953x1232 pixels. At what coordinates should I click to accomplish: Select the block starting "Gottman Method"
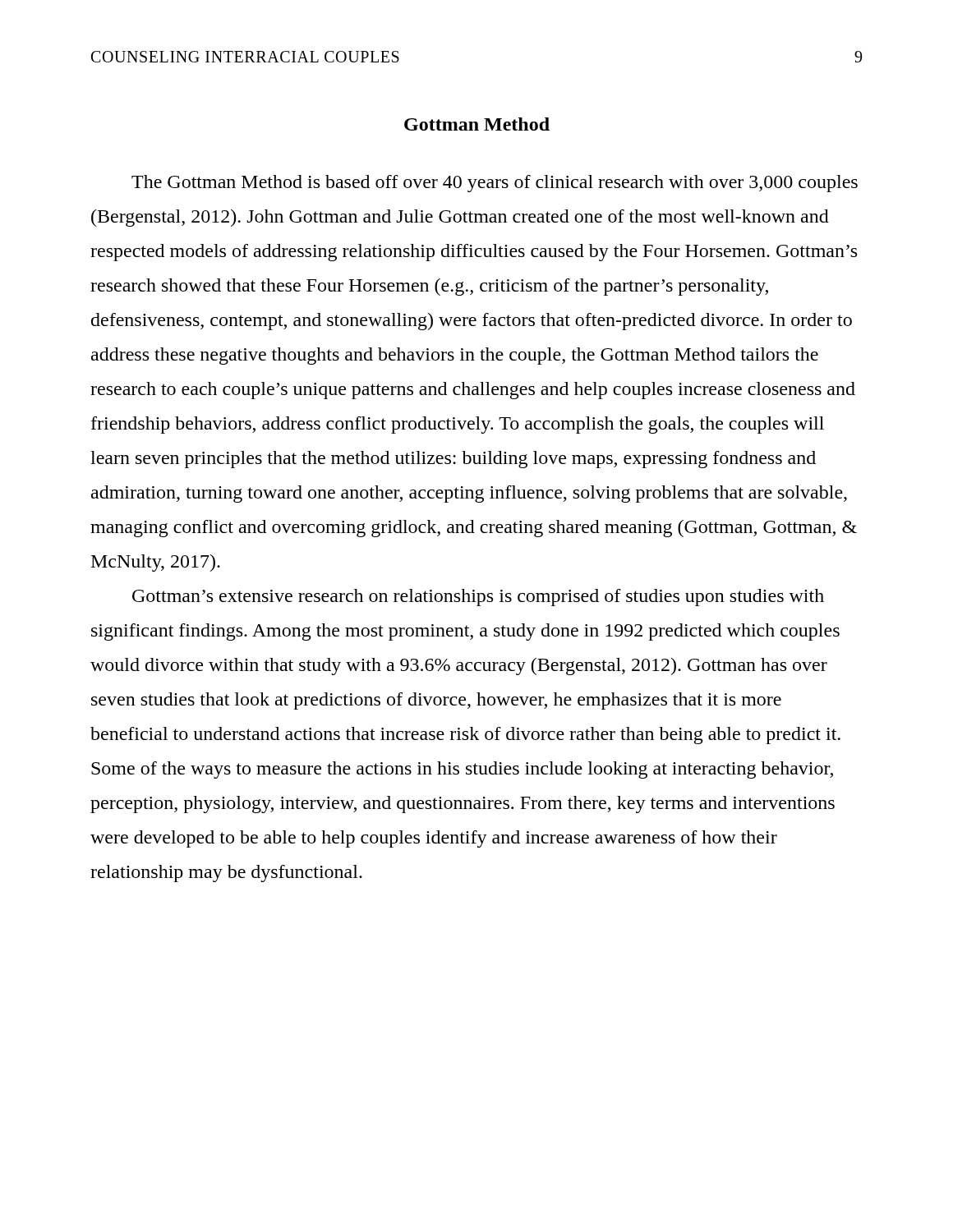point(476,124)
